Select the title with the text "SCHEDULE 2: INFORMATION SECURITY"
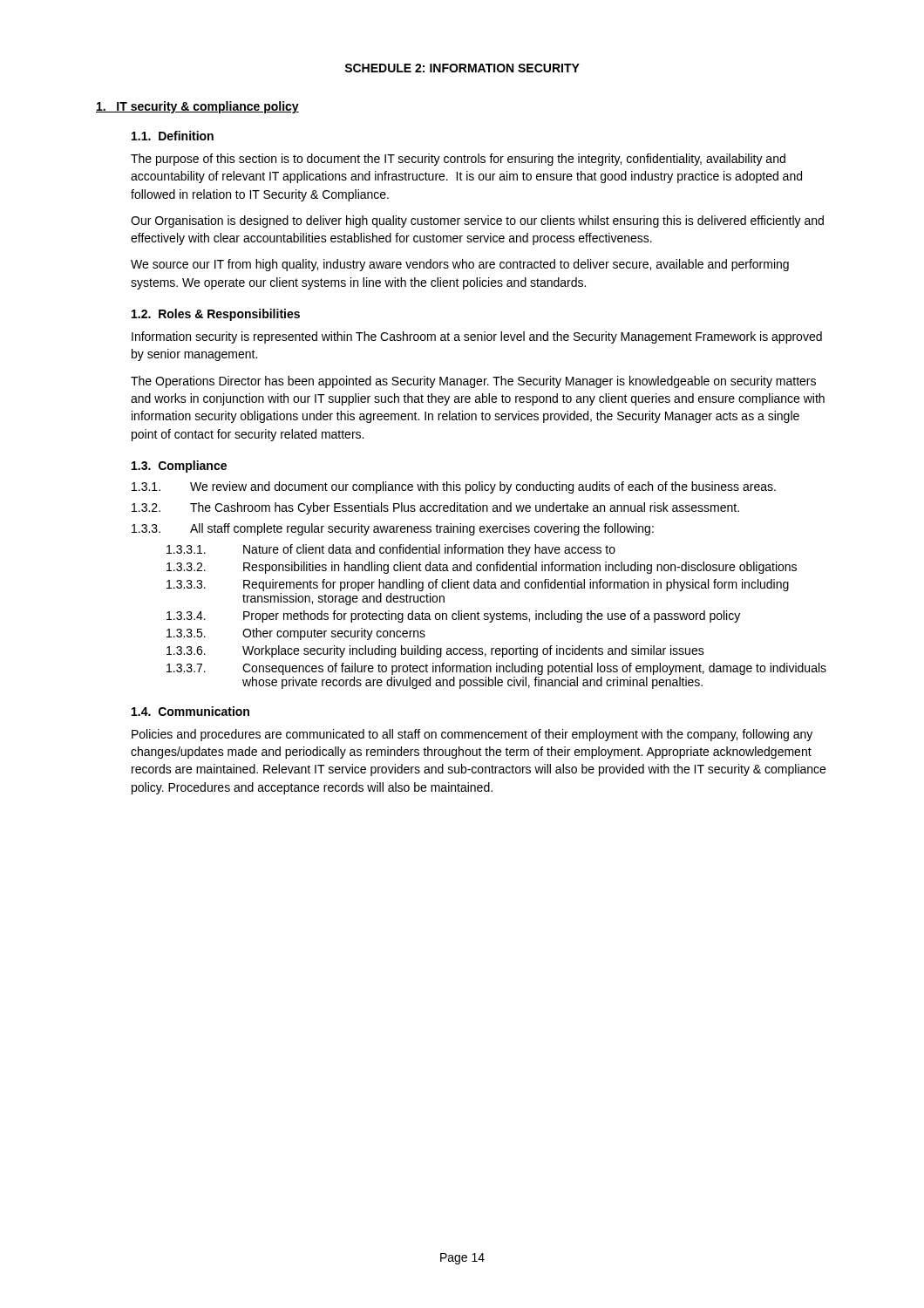The width and height of the screenshot is (924, 1308). point(462,68)
